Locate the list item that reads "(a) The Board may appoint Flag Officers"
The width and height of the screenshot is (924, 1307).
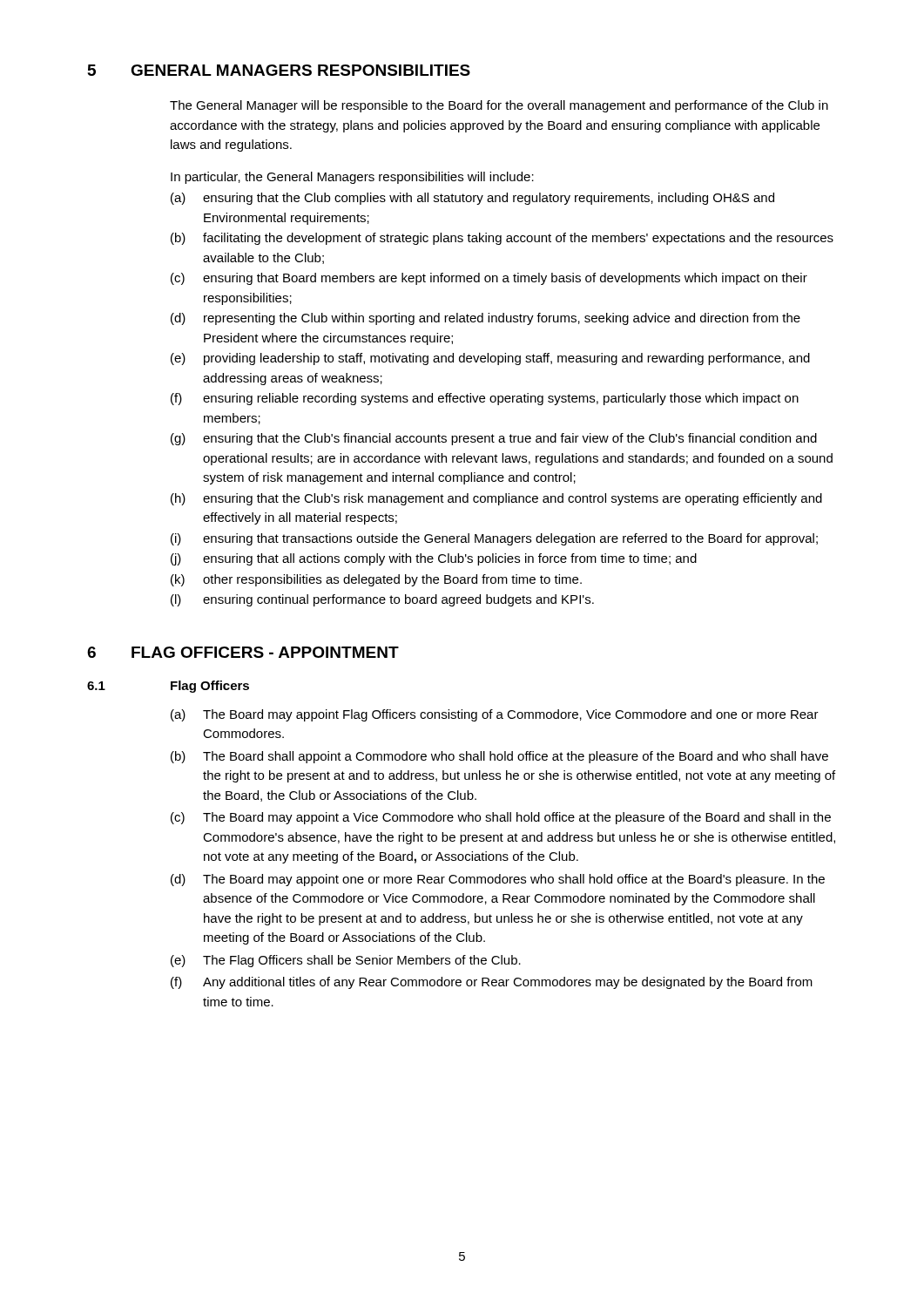[503, 724]
